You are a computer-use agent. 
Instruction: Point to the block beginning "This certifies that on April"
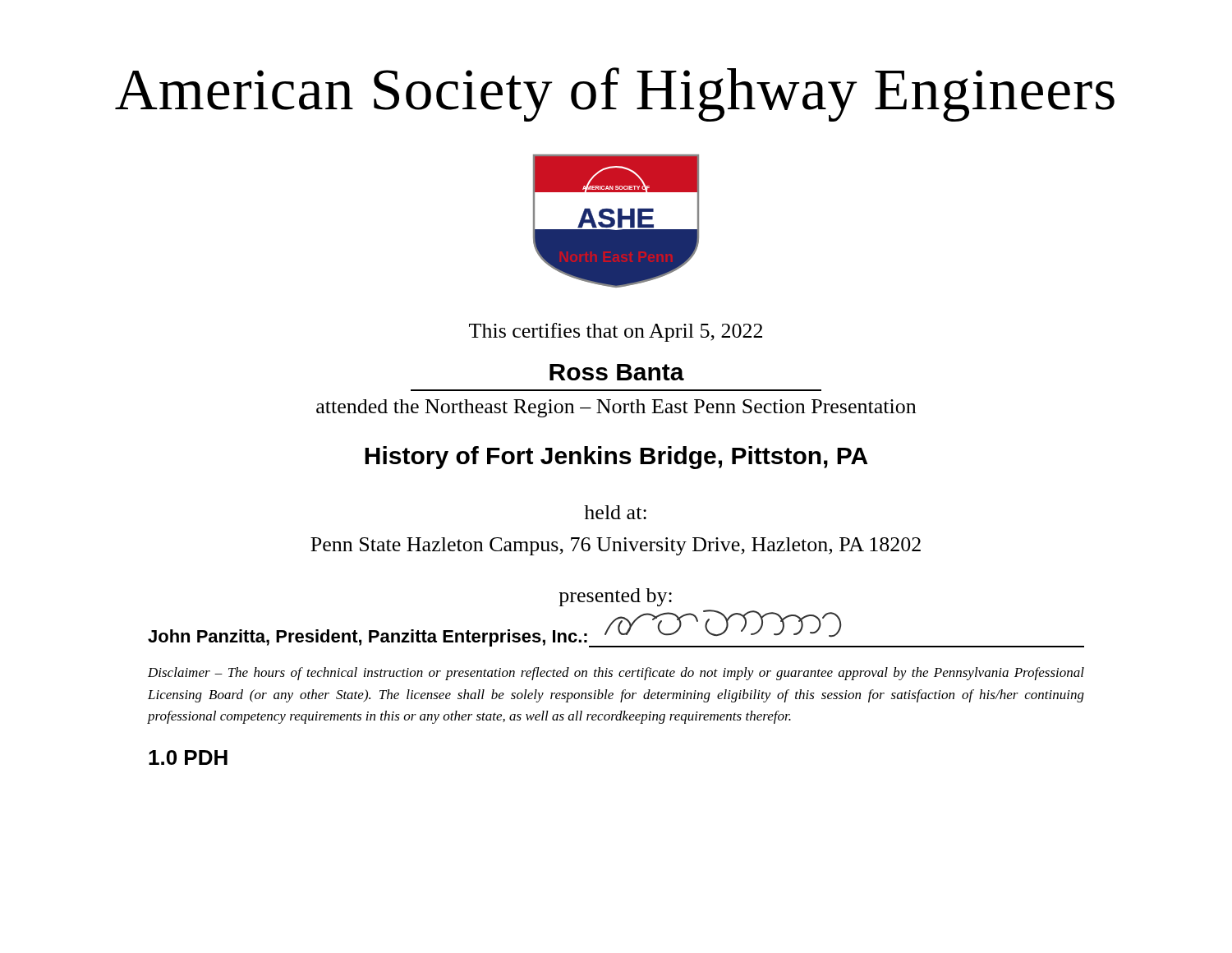tap(616, 331)
